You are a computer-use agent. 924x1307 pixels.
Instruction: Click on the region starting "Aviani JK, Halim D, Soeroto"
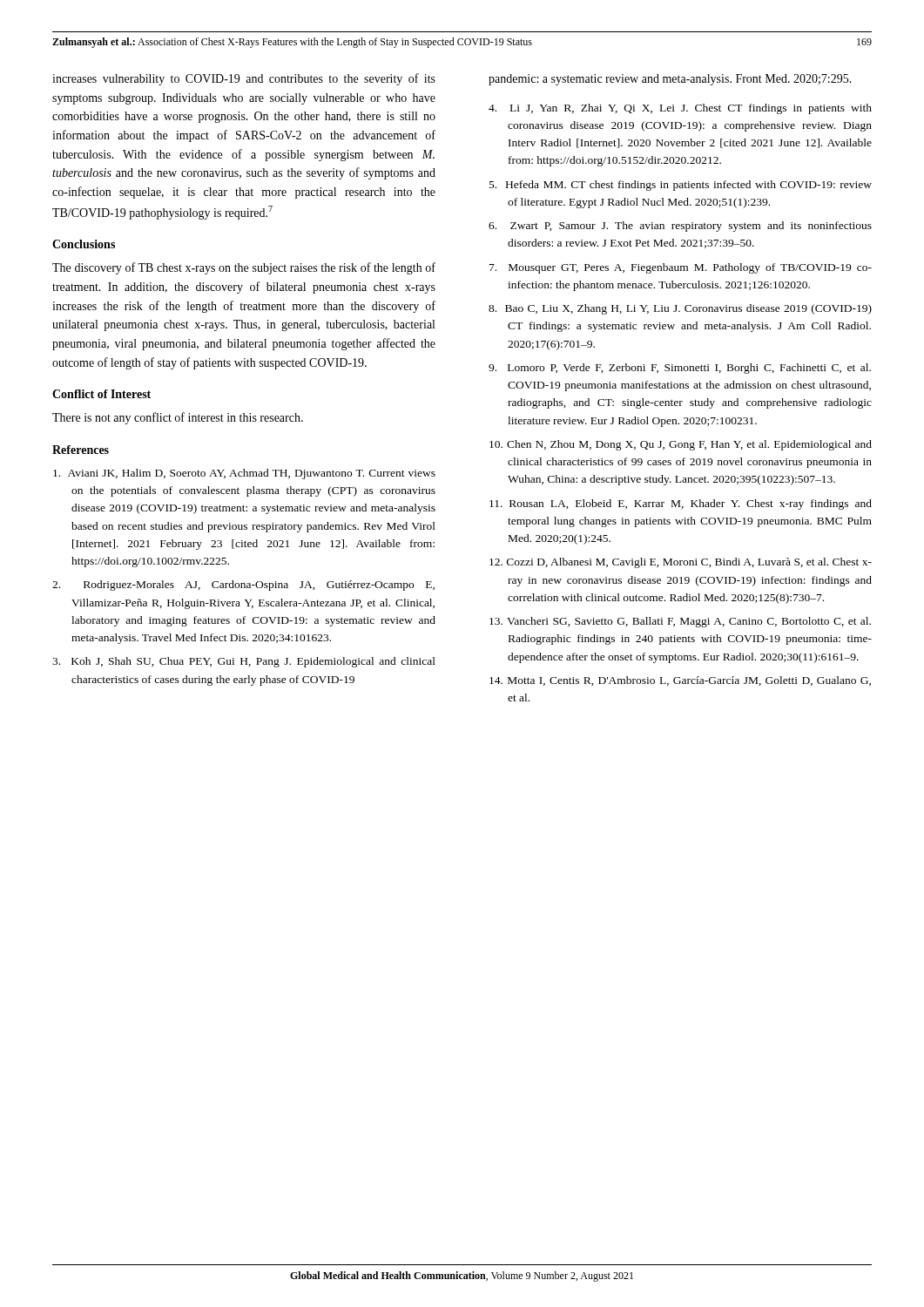coord(244,517)
